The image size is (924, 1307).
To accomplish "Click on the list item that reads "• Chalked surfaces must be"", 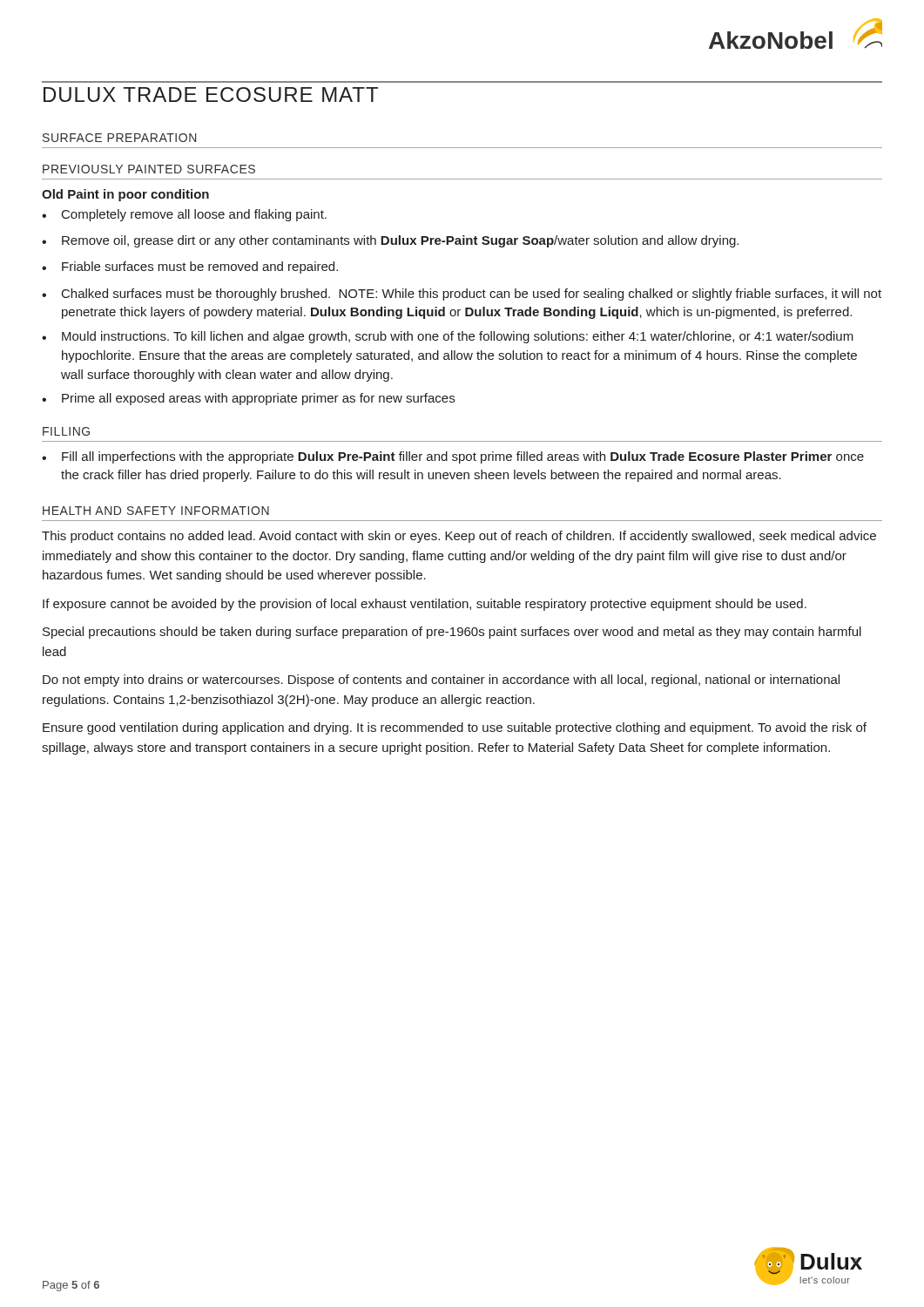I will pyautogui.click(x=462, y=303).
